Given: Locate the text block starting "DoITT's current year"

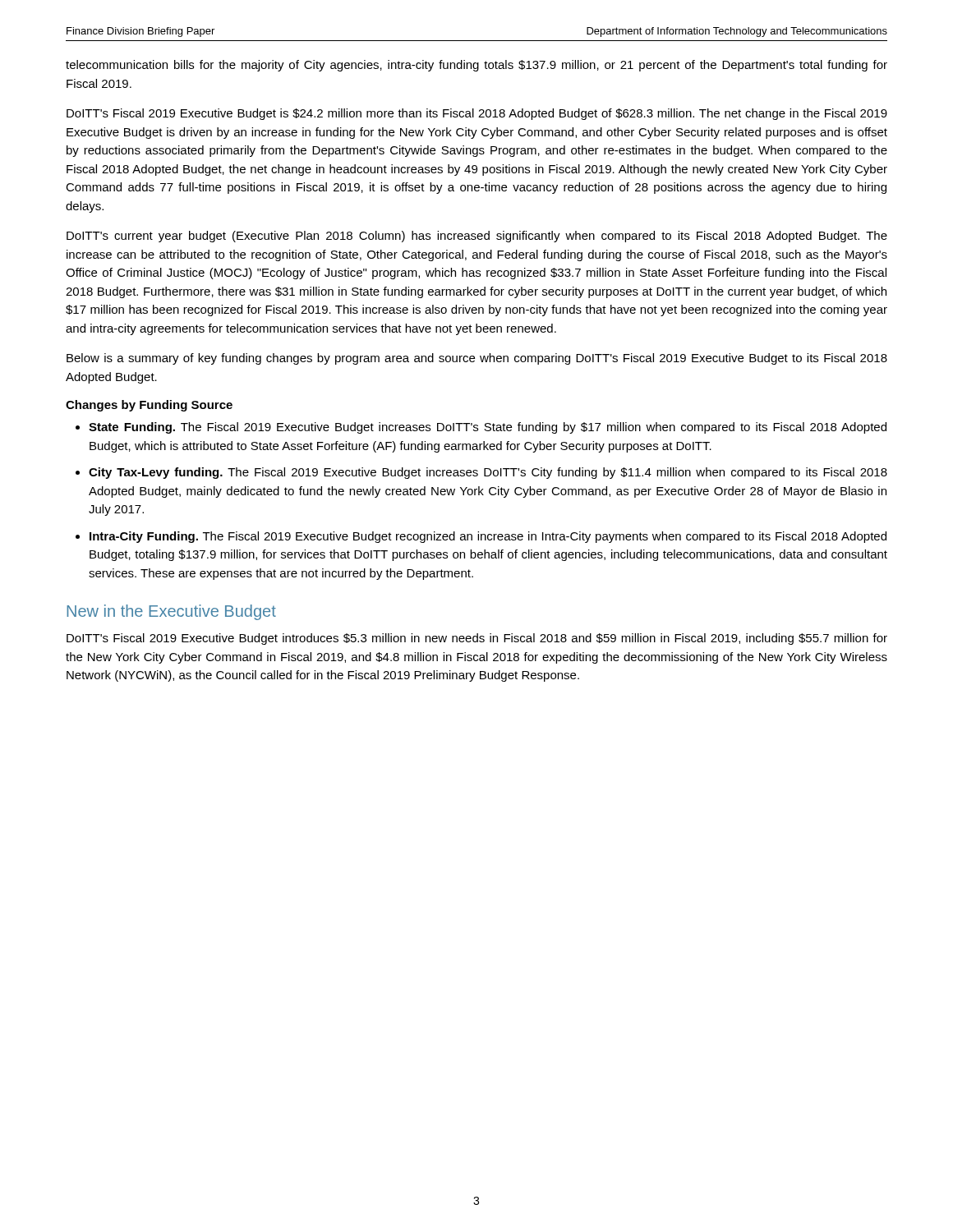Looking at the screenshot, I should pos(476,282).
